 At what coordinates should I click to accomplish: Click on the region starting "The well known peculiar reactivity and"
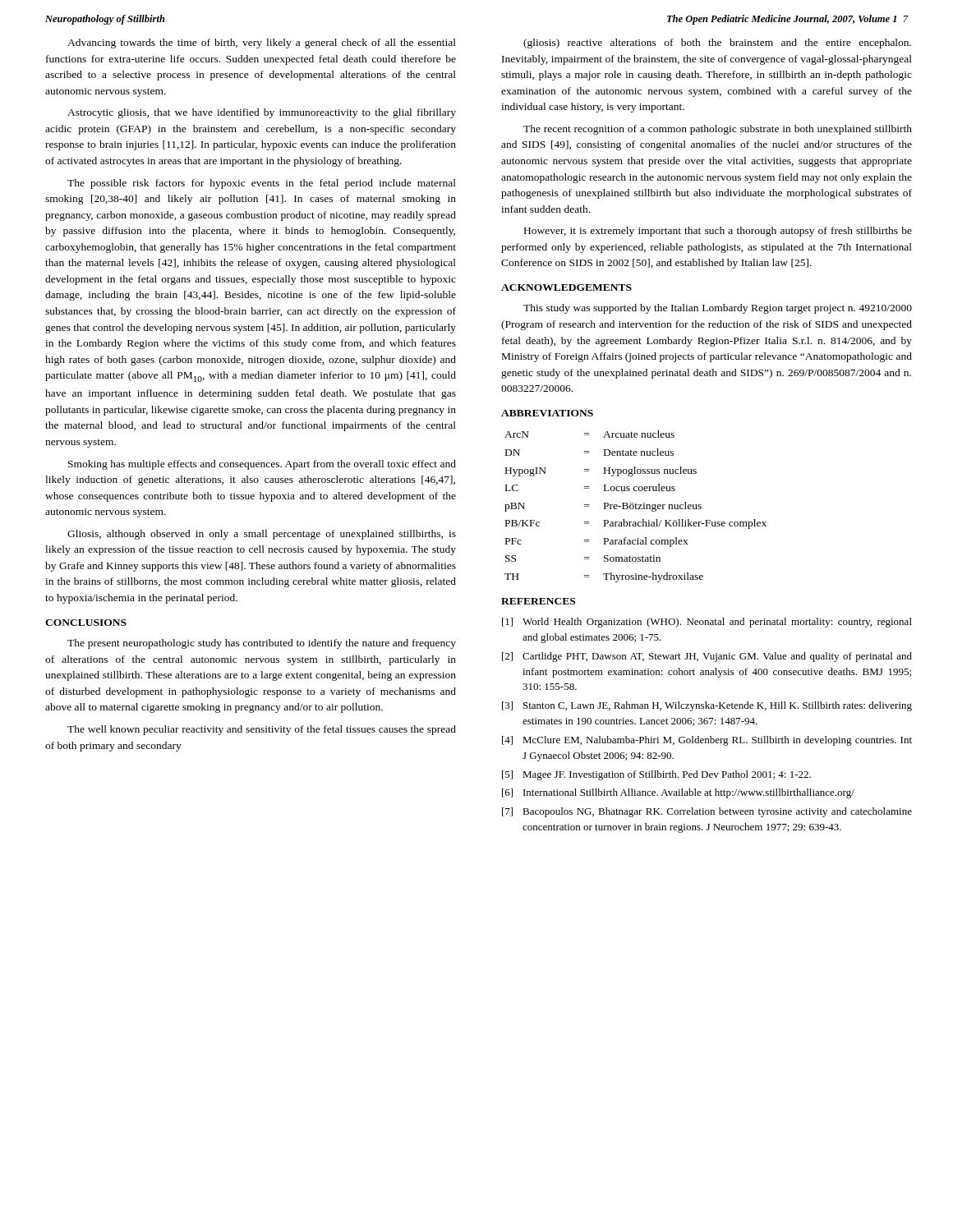tap(251, 737)
